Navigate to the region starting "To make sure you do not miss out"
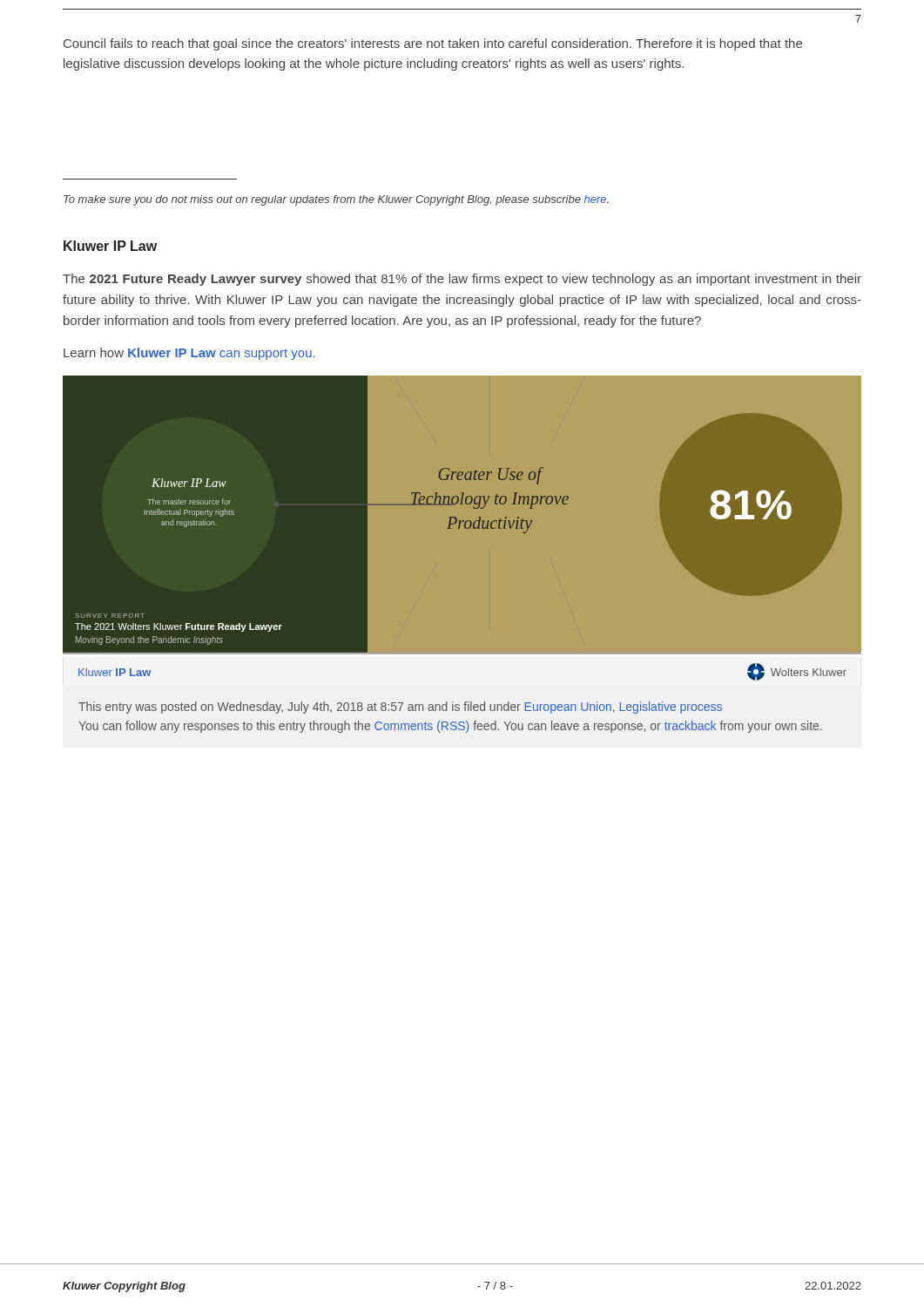 coord(462,193)
